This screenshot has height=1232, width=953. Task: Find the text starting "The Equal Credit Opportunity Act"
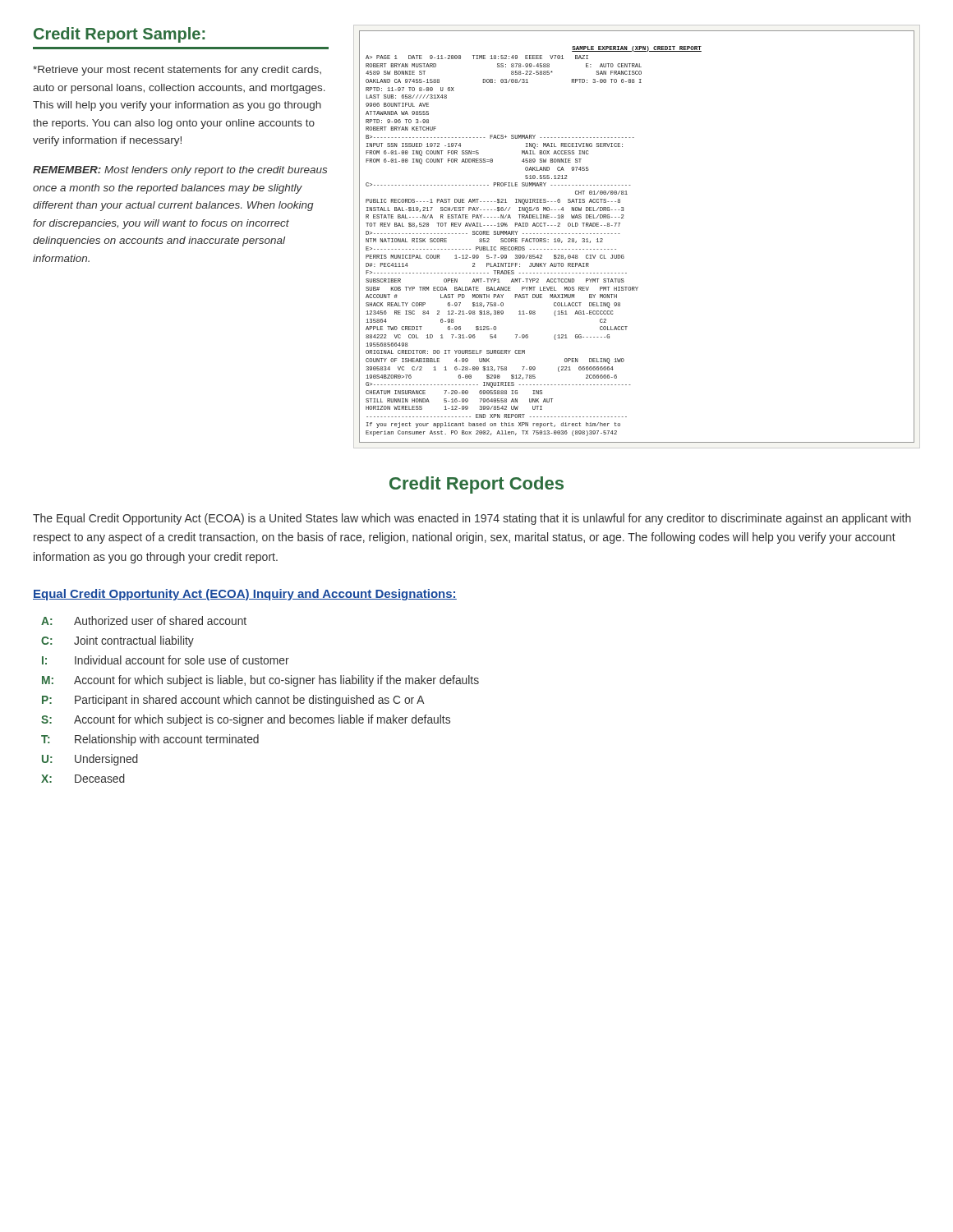472,538
